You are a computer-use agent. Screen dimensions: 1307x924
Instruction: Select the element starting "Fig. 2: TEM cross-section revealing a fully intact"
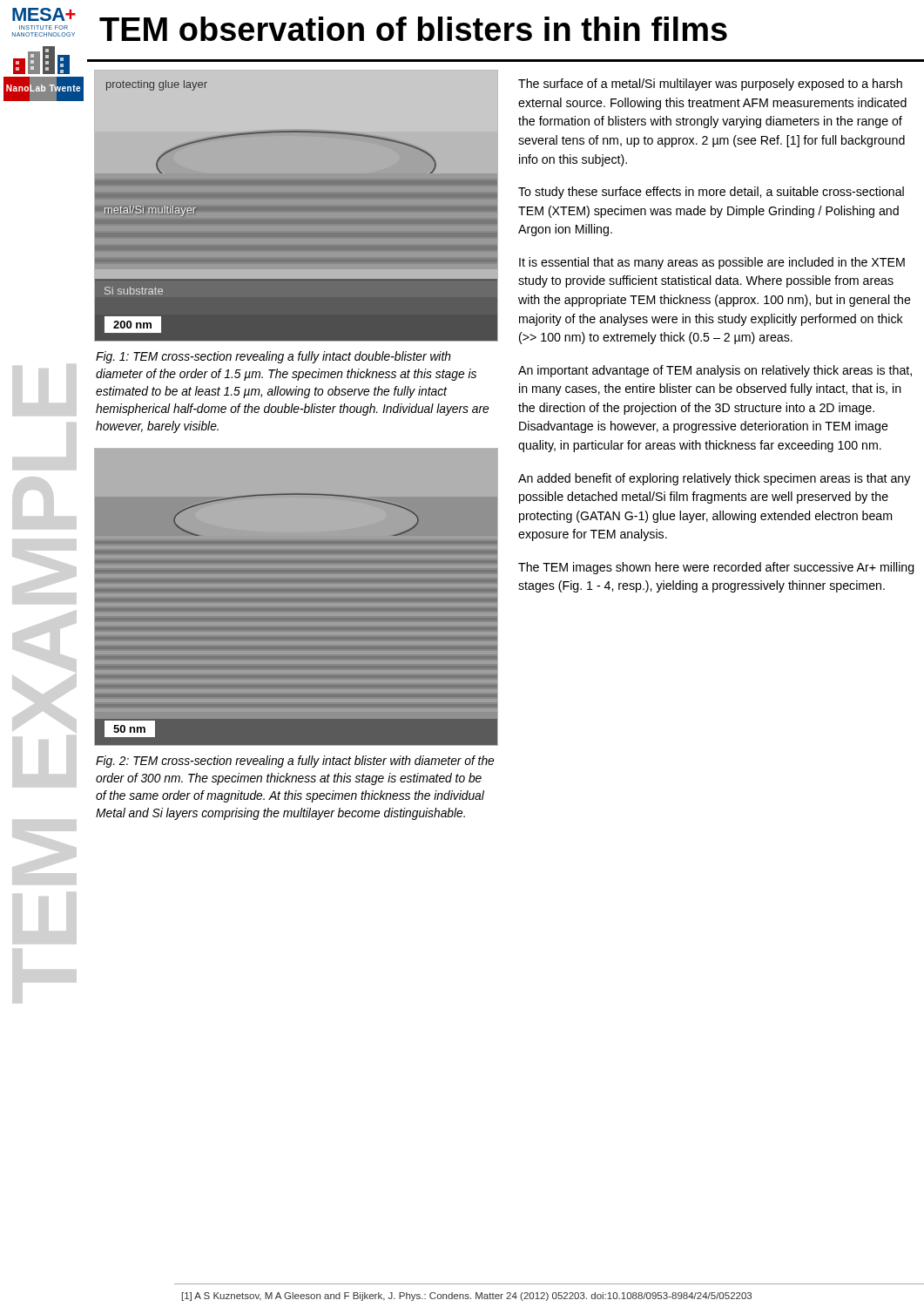[x=295, y=788]
